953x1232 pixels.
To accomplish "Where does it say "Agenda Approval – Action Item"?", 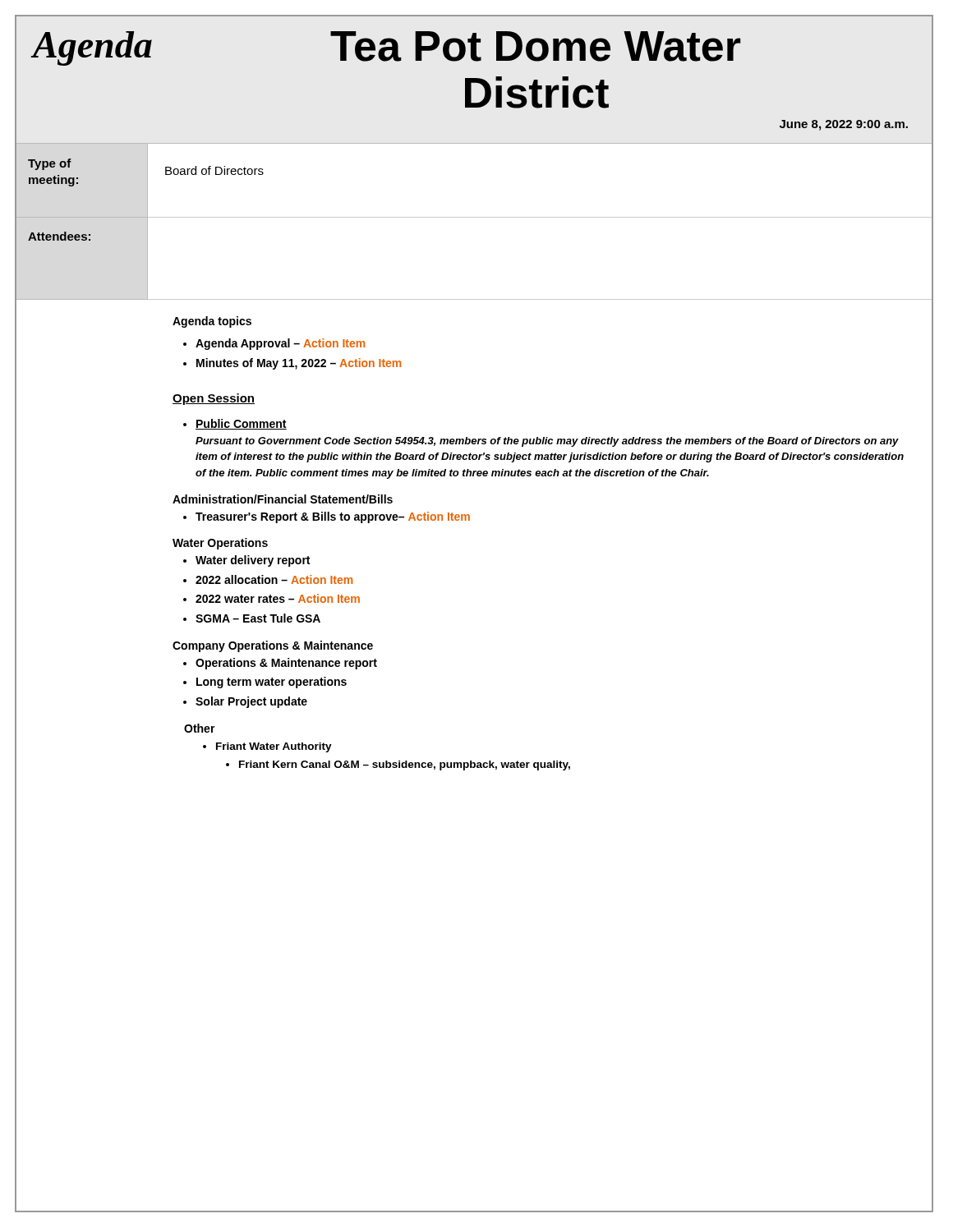I will click(x=281, y=343).
